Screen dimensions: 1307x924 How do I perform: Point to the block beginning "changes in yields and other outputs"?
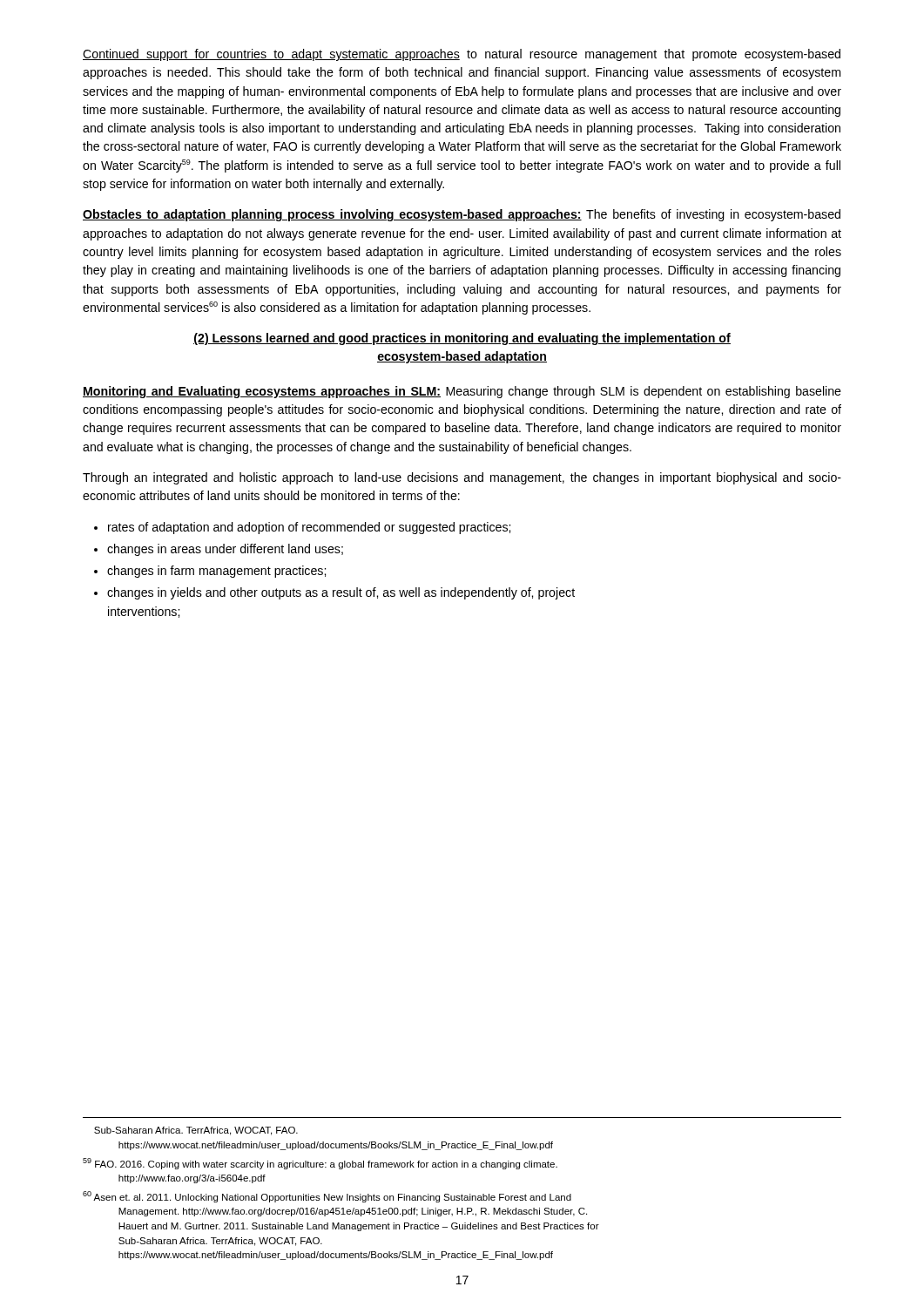pos(341,602)
